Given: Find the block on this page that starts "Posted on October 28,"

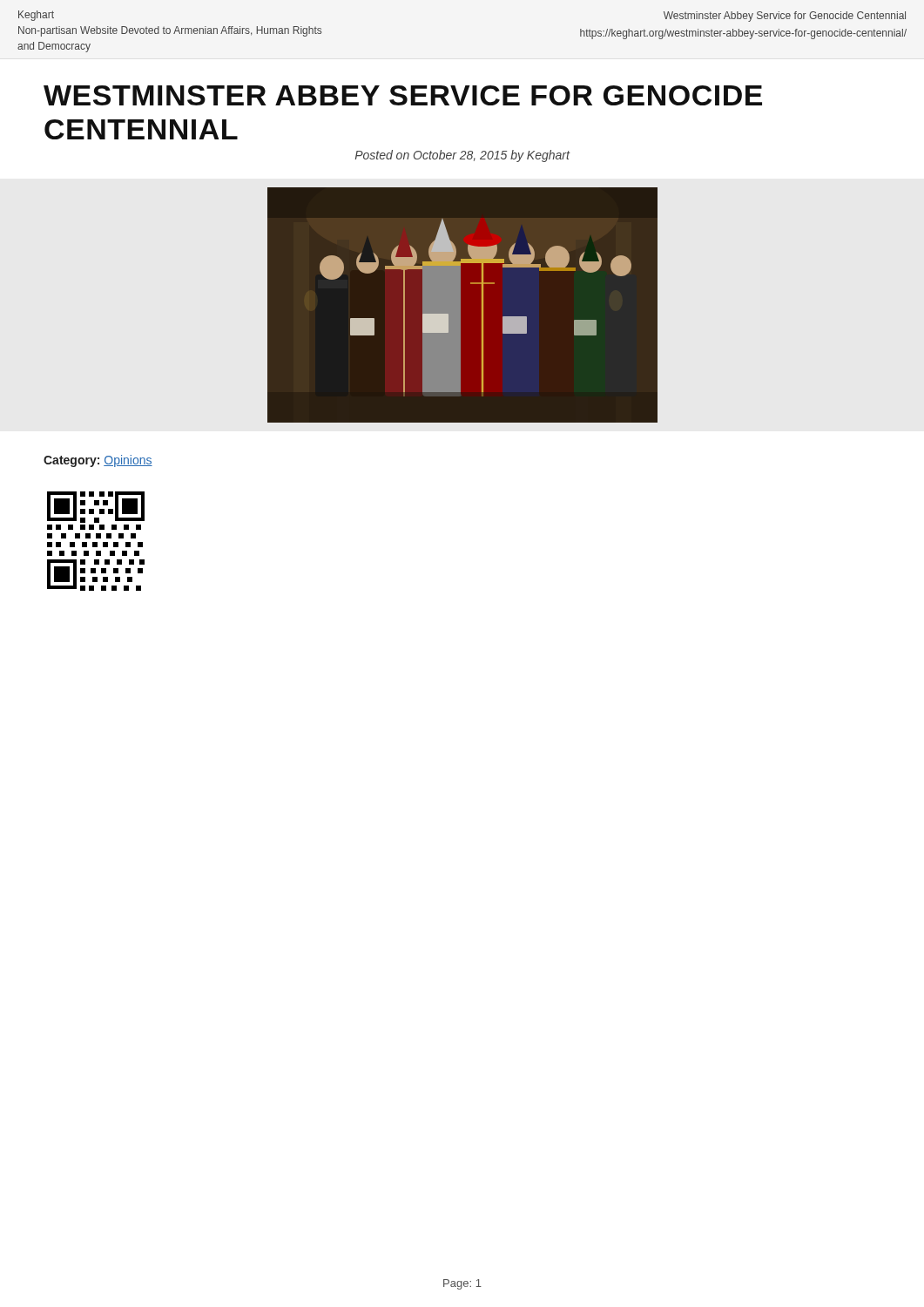Looking at the screenshot, I should click(462, 155).
